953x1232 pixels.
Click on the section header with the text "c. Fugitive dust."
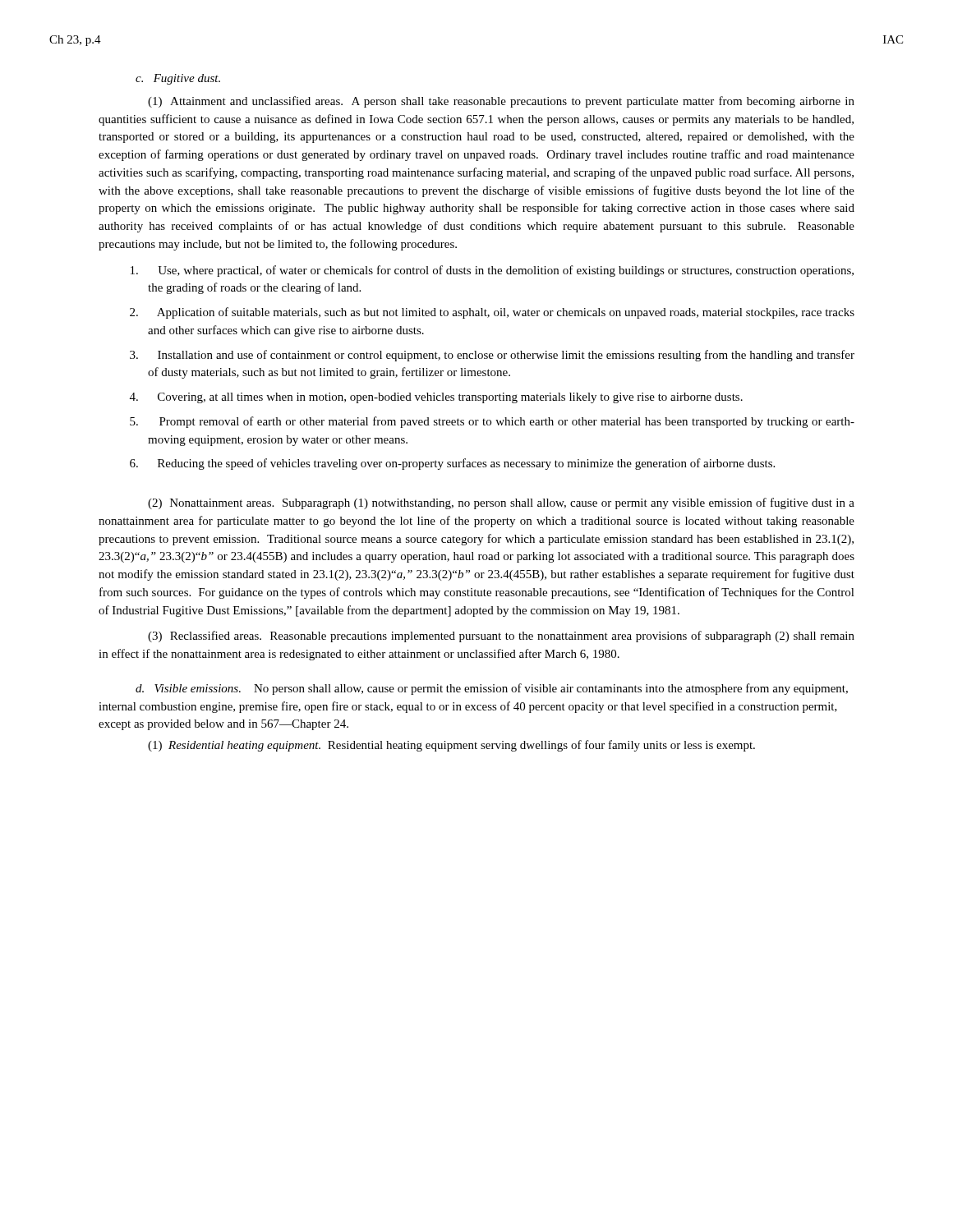click(160, 78)
